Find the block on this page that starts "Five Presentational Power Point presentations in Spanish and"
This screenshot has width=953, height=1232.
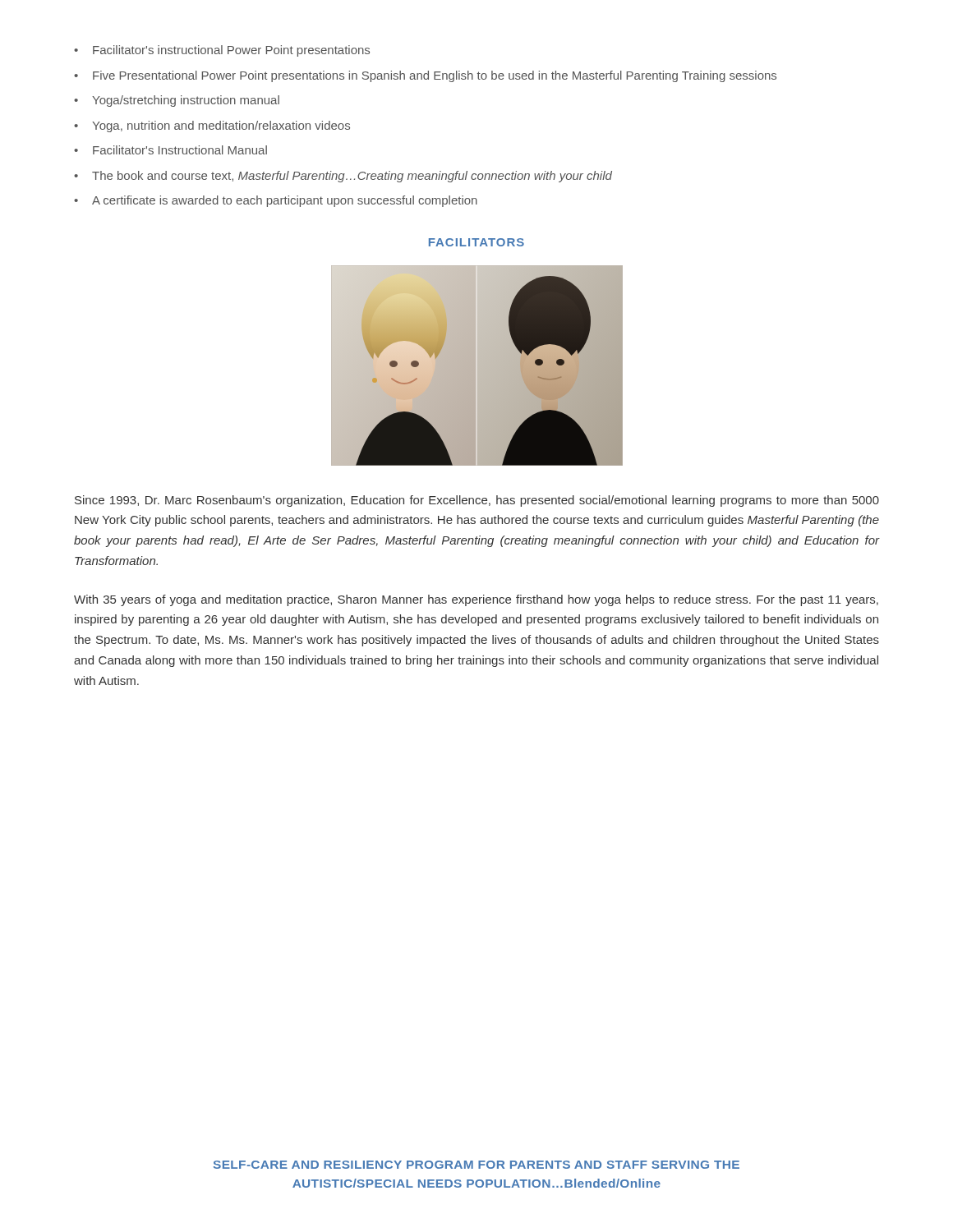point(435,75)
